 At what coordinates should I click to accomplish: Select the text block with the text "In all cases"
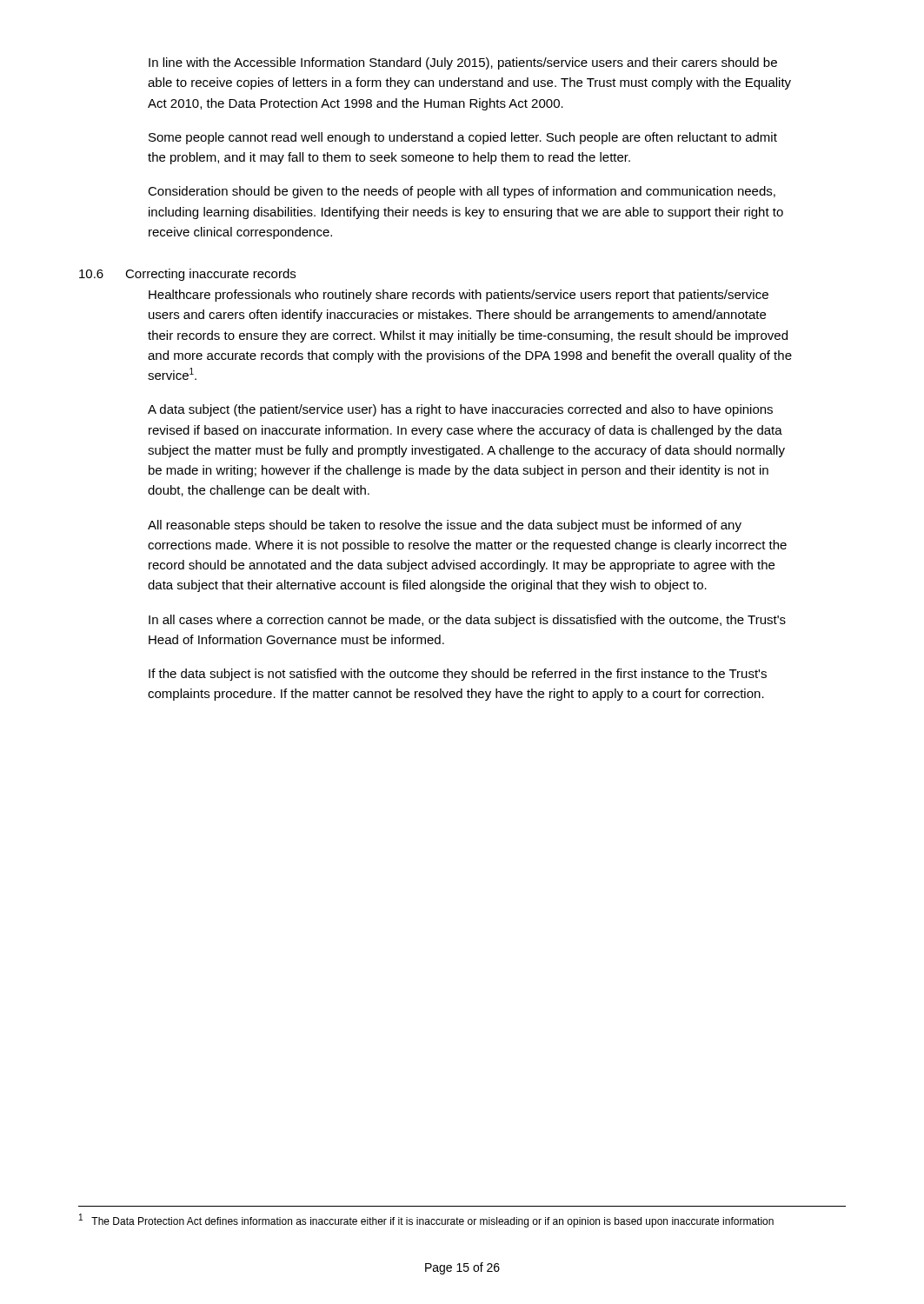(471, 629)
